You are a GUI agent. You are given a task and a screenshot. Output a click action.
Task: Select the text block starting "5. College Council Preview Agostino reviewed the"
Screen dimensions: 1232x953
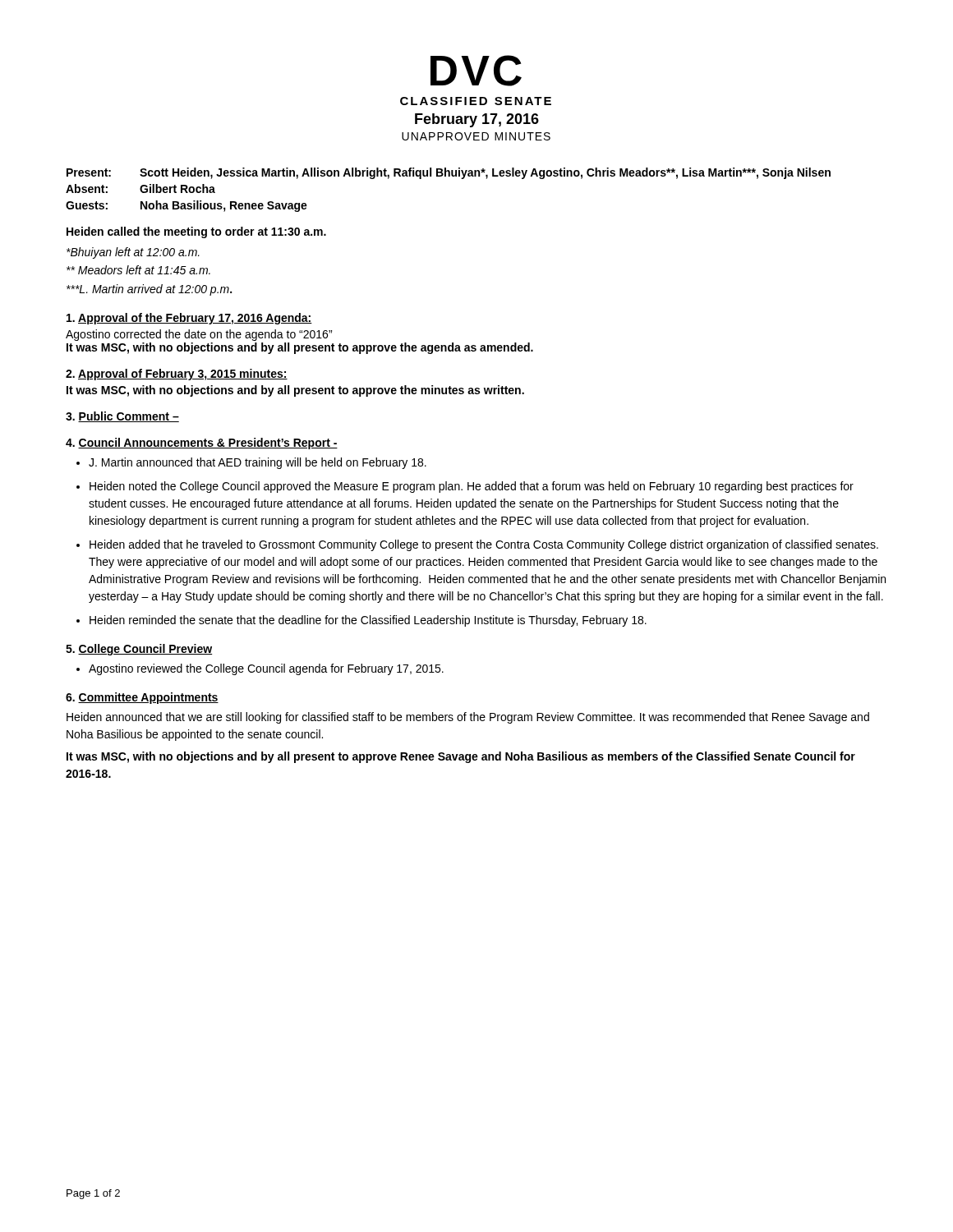click(x=139, y=650)
